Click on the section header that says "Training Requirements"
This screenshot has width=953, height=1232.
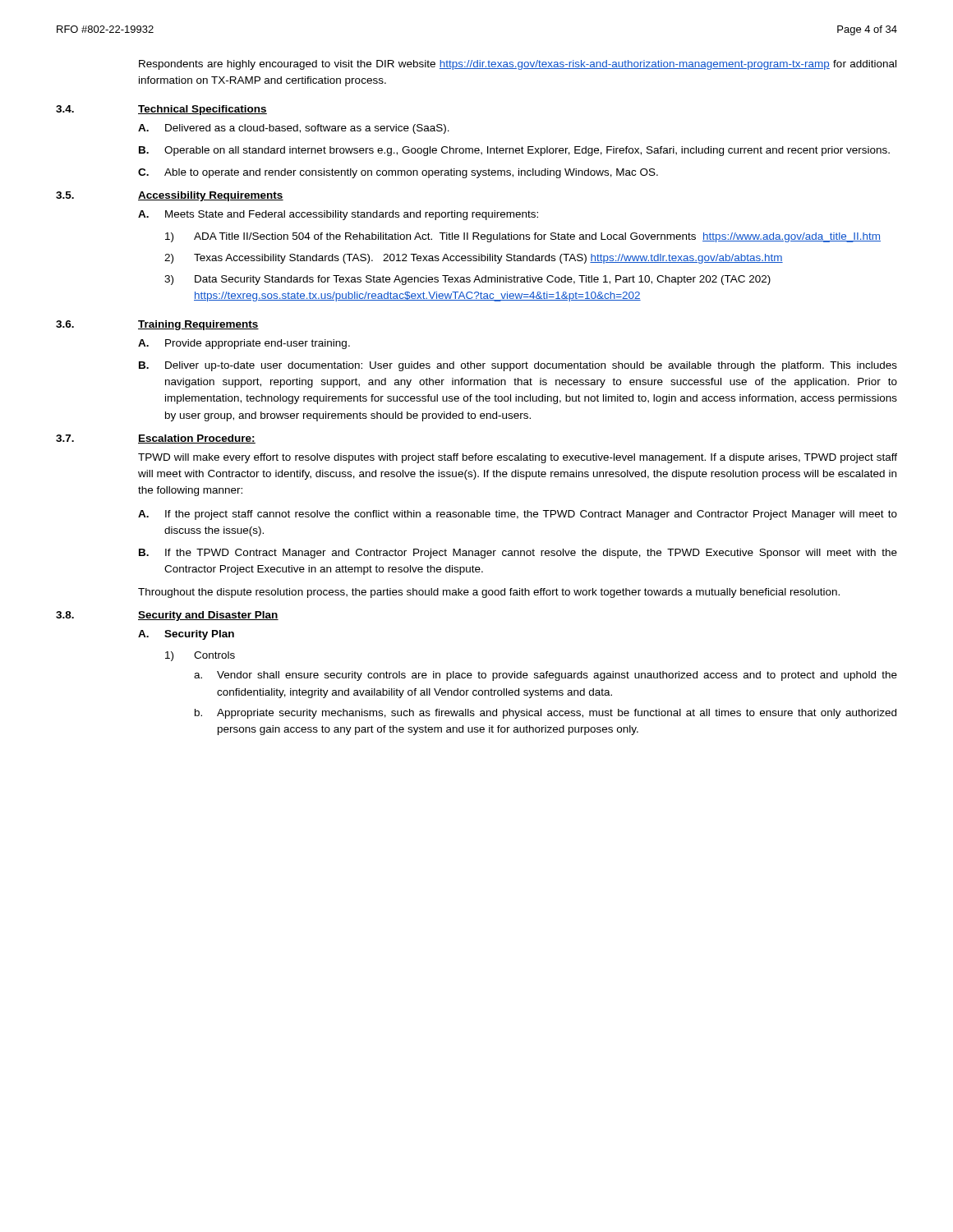point(198,324)
